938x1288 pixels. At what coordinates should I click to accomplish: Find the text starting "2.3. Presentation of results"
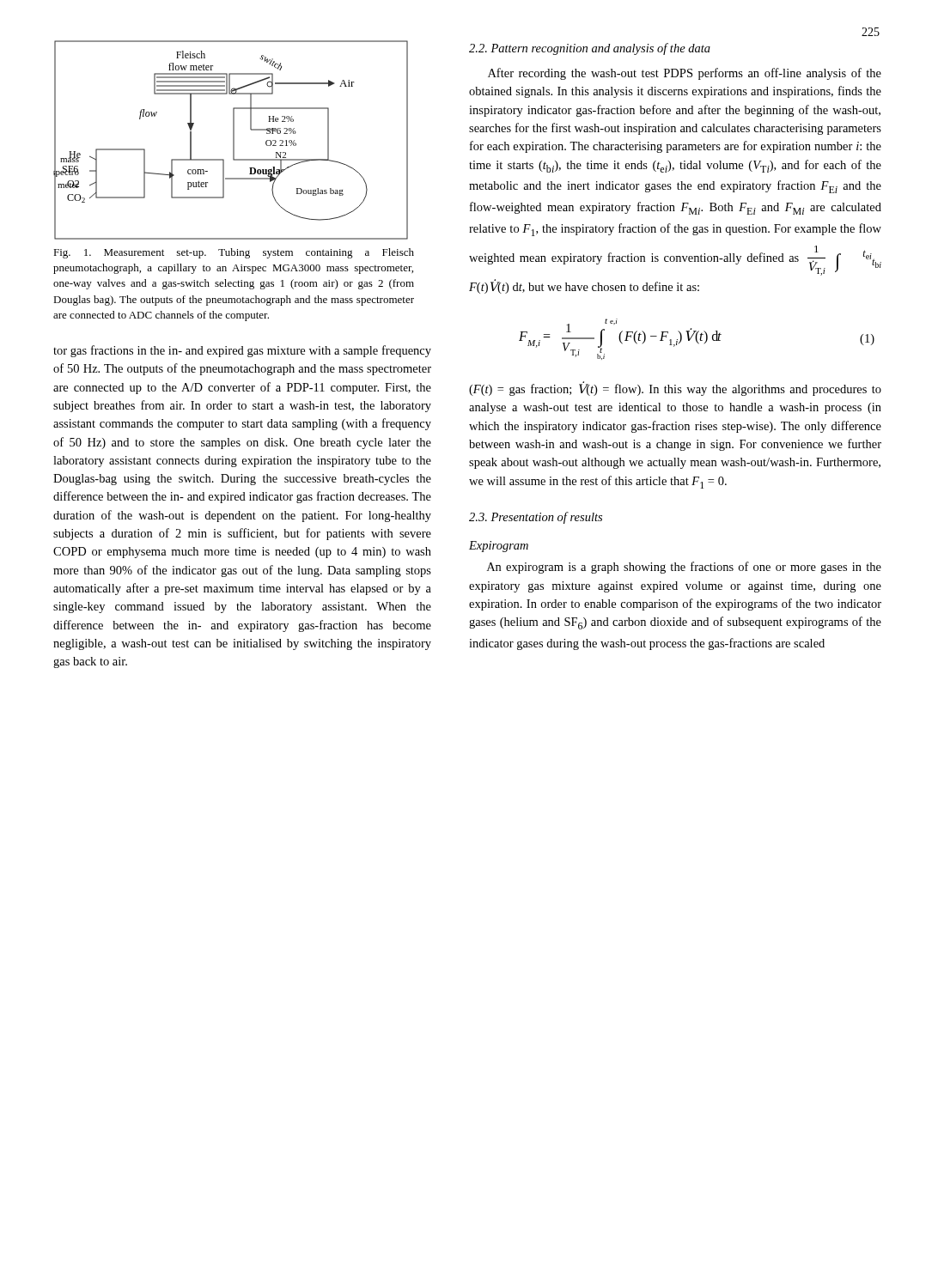pyautogui.click(x=536, y=517)
